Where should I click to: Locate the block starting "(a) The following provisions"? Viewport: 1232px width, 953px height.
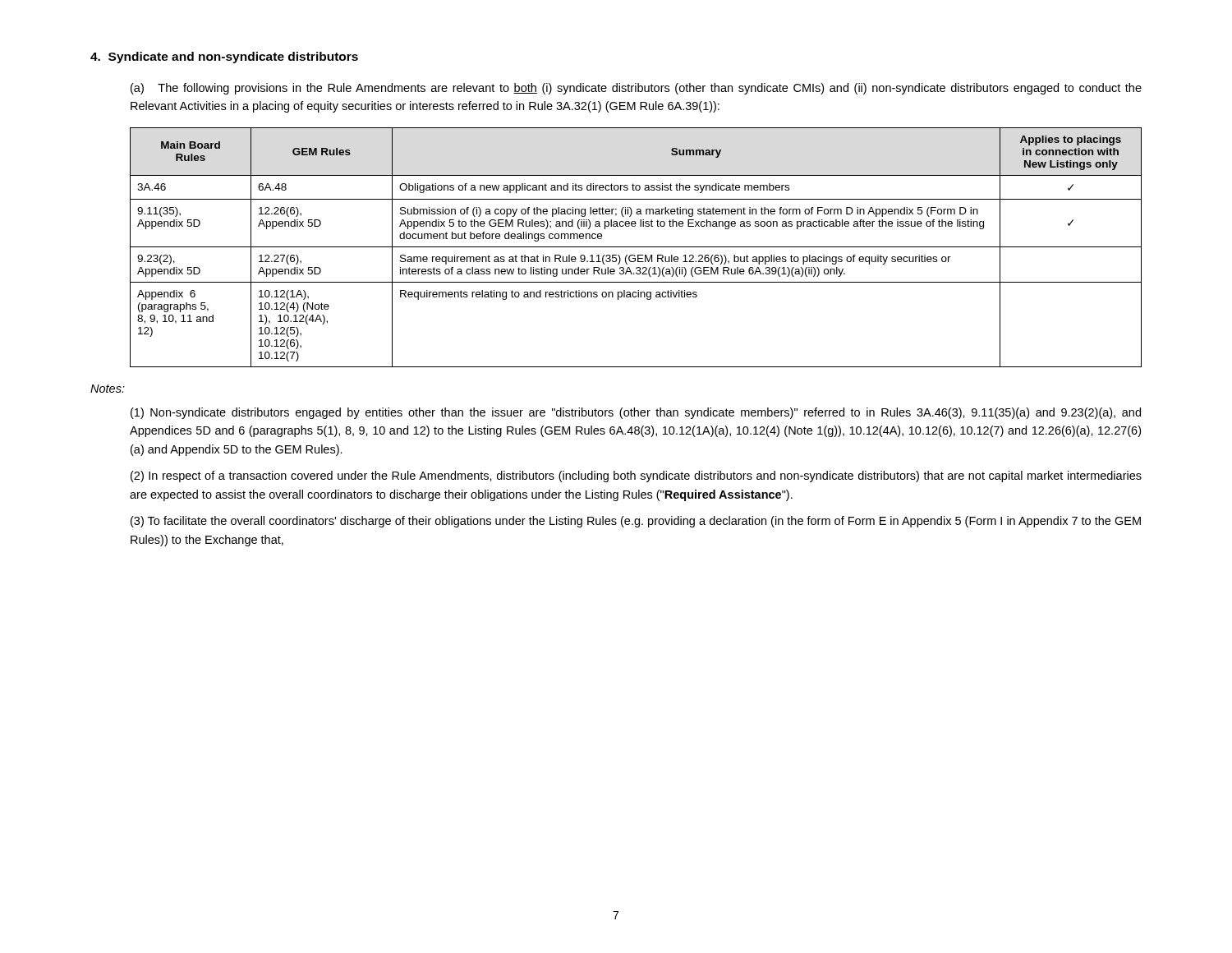click(x=636, y=97)
